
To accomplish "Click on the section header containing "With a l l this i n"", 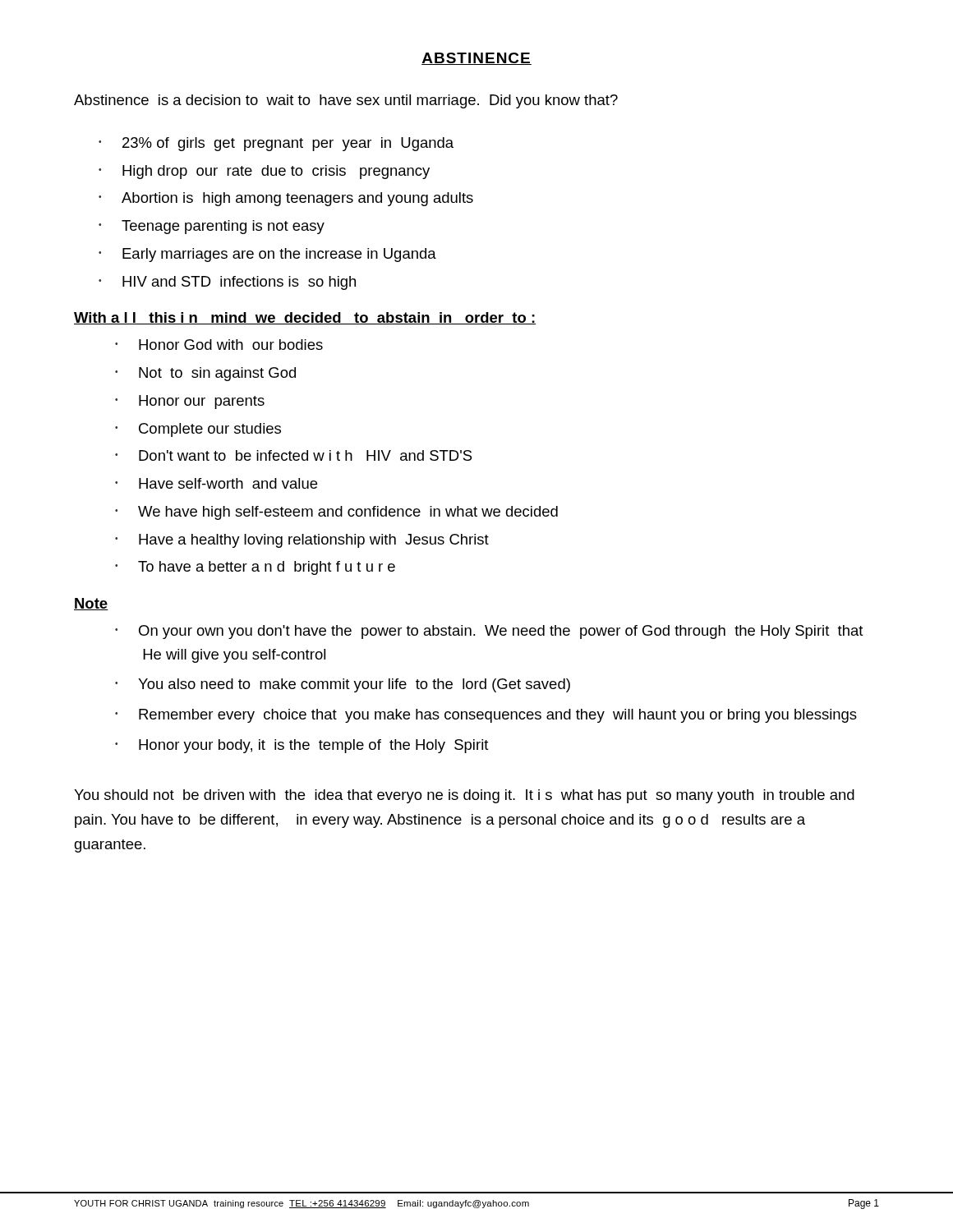I will click(305, 318).
